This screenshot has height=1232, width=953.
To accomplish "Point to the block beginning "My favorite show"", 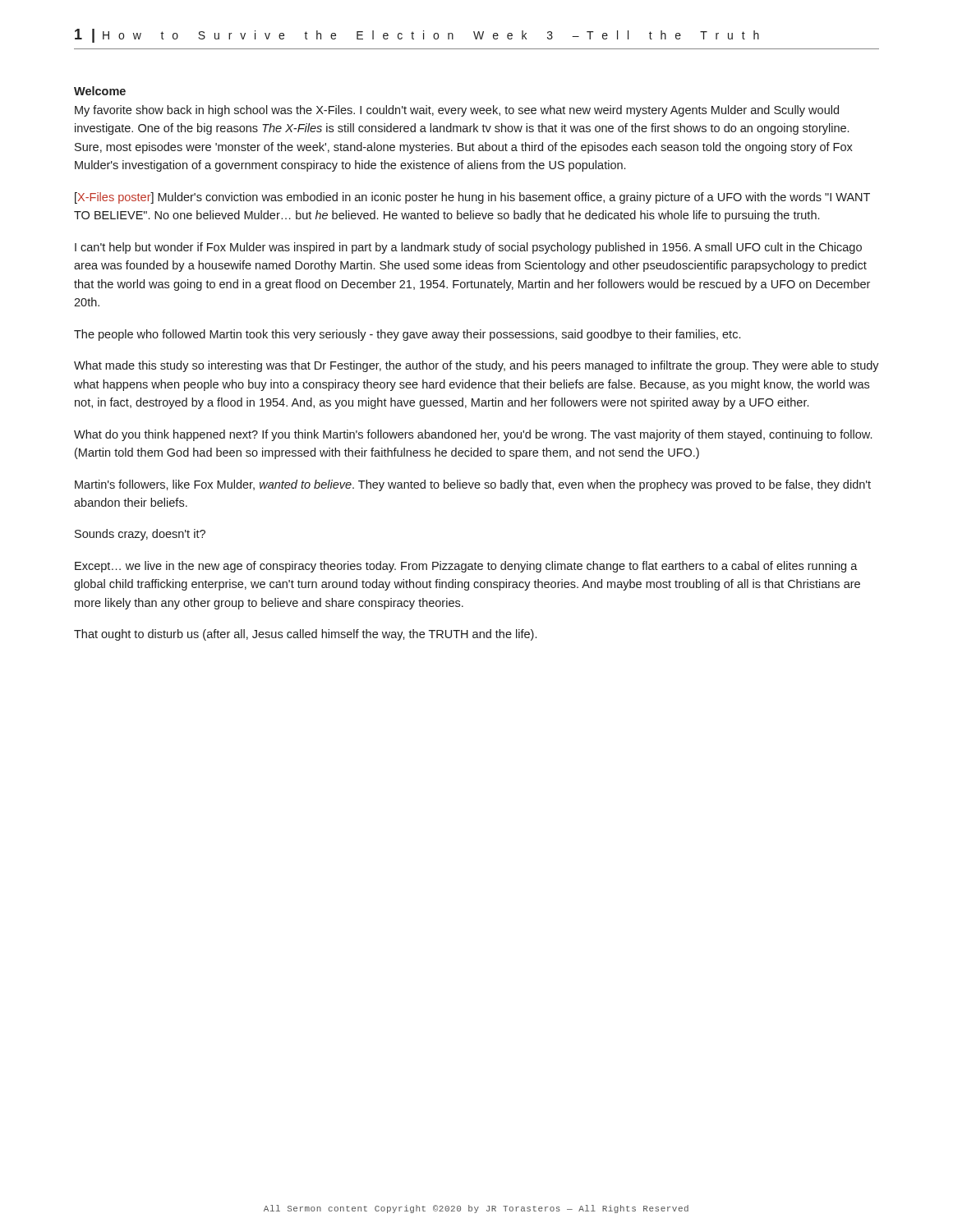I will pyautogui.click(x=463, y=138).
